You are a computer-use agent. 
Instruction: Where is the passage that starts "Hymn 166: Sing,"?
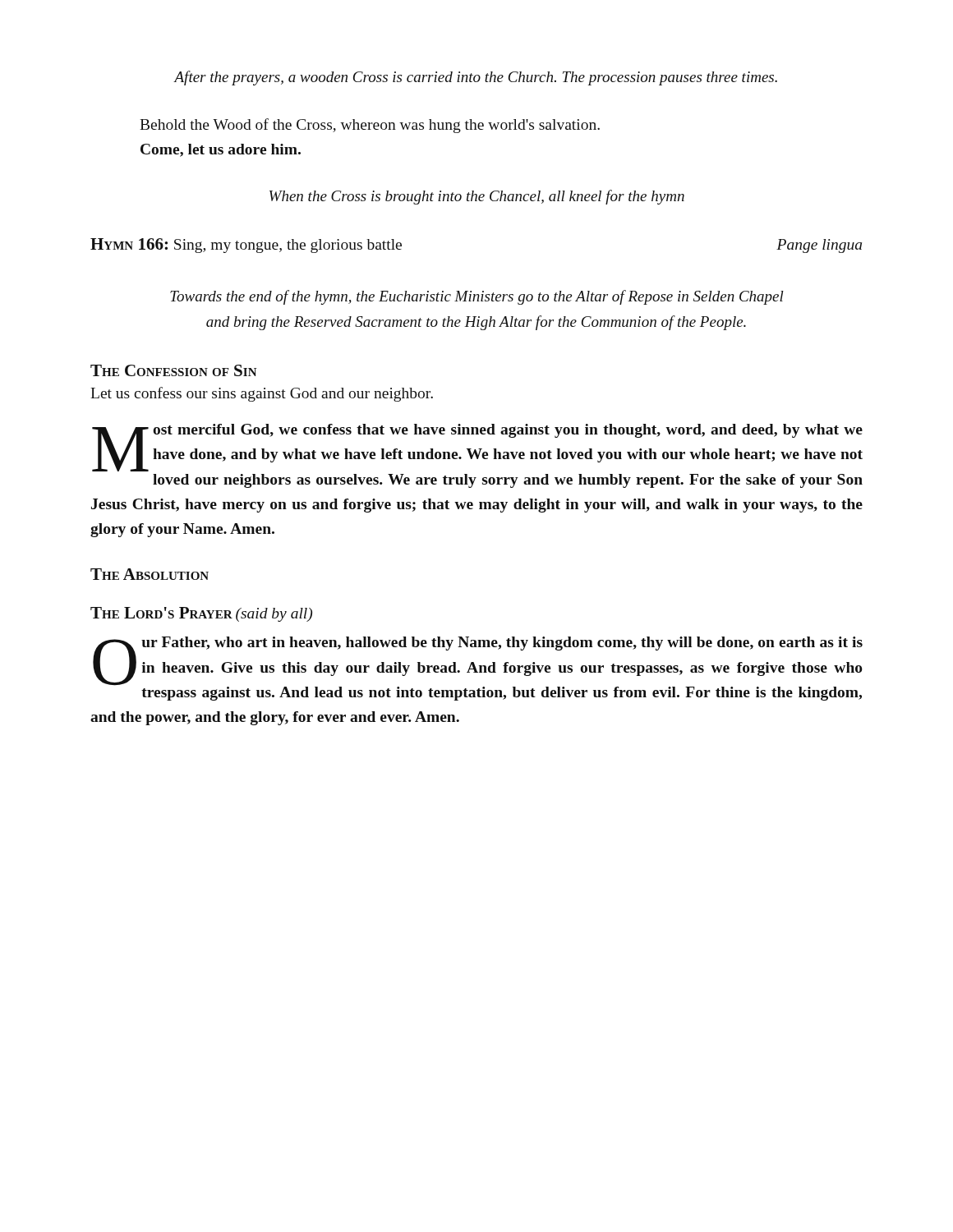(245, 245)
